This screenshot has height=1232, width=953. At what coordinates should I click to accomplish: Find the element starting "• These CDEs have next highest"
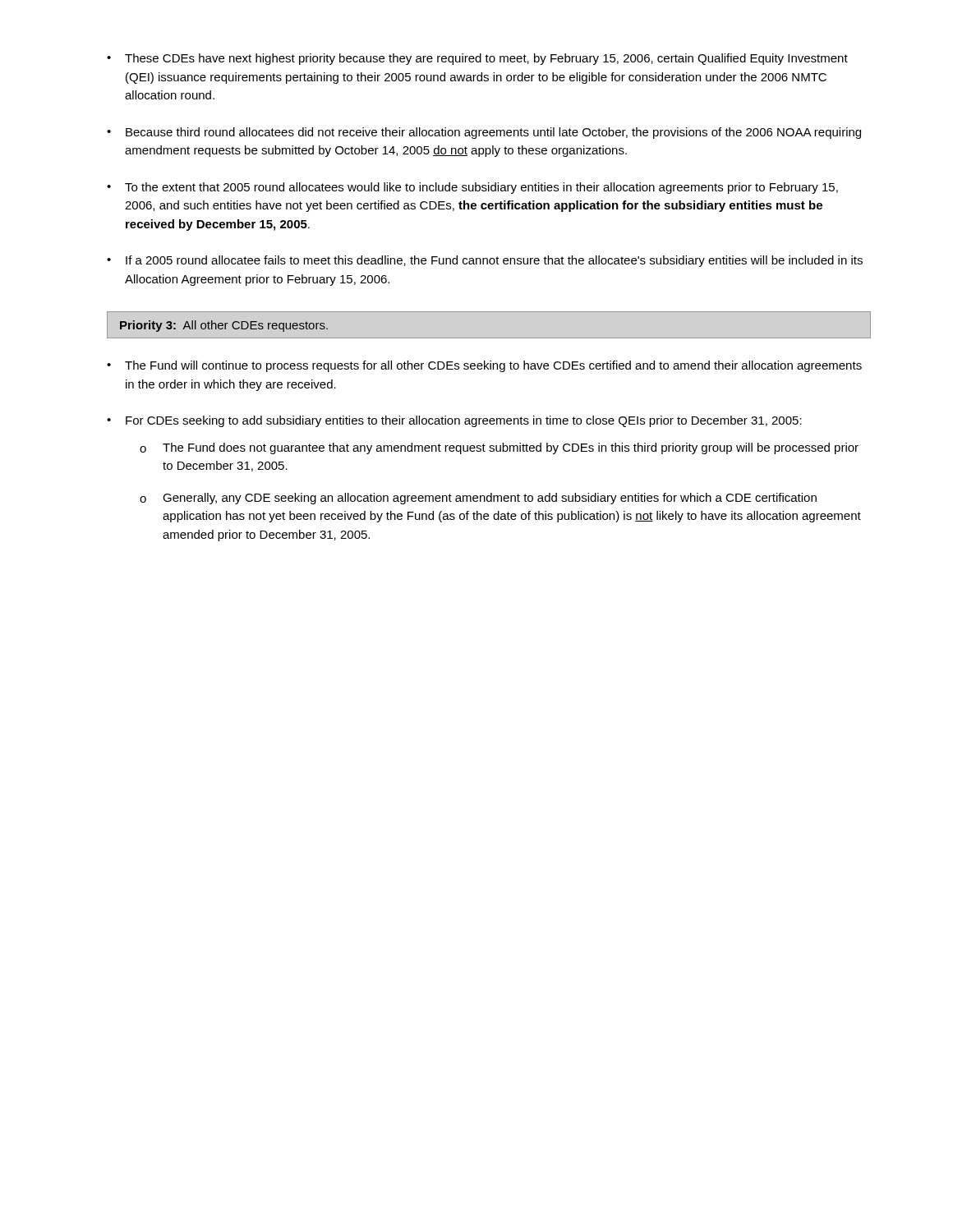click(x=489, y=77)
